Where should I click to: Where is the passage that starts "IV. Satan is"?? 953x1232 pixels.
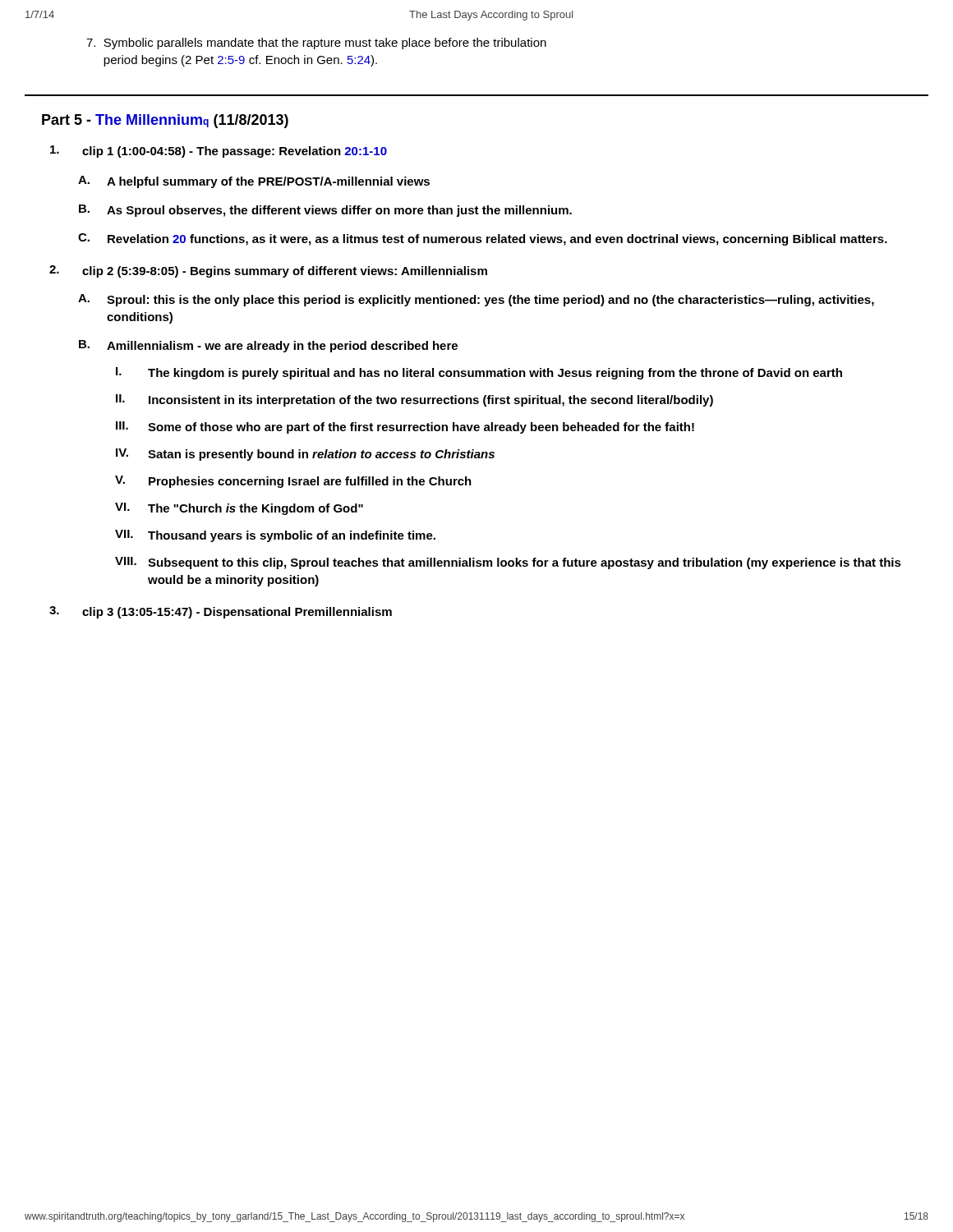point(305,455)
